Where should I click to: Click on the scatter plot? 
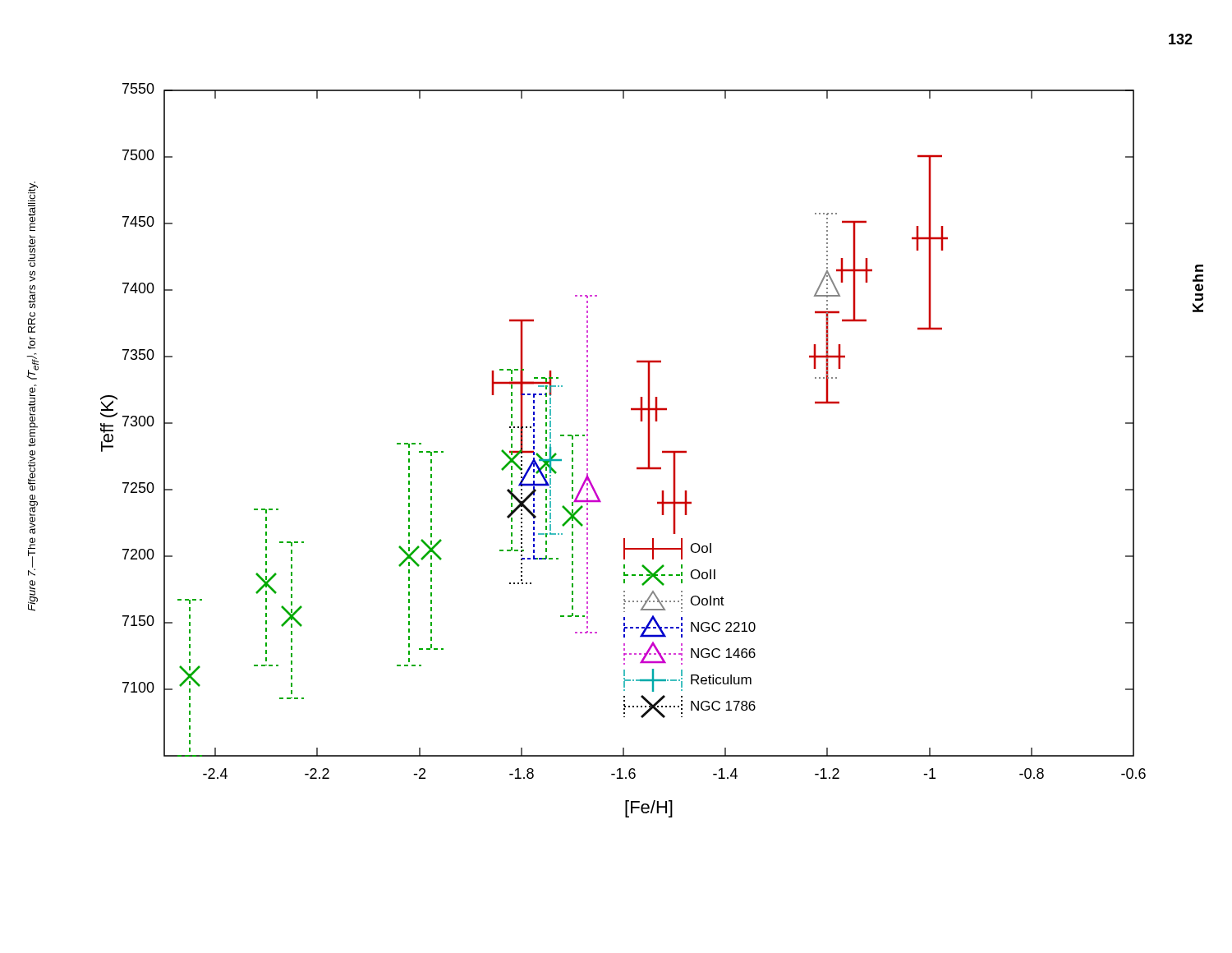(x=624, y=456)
